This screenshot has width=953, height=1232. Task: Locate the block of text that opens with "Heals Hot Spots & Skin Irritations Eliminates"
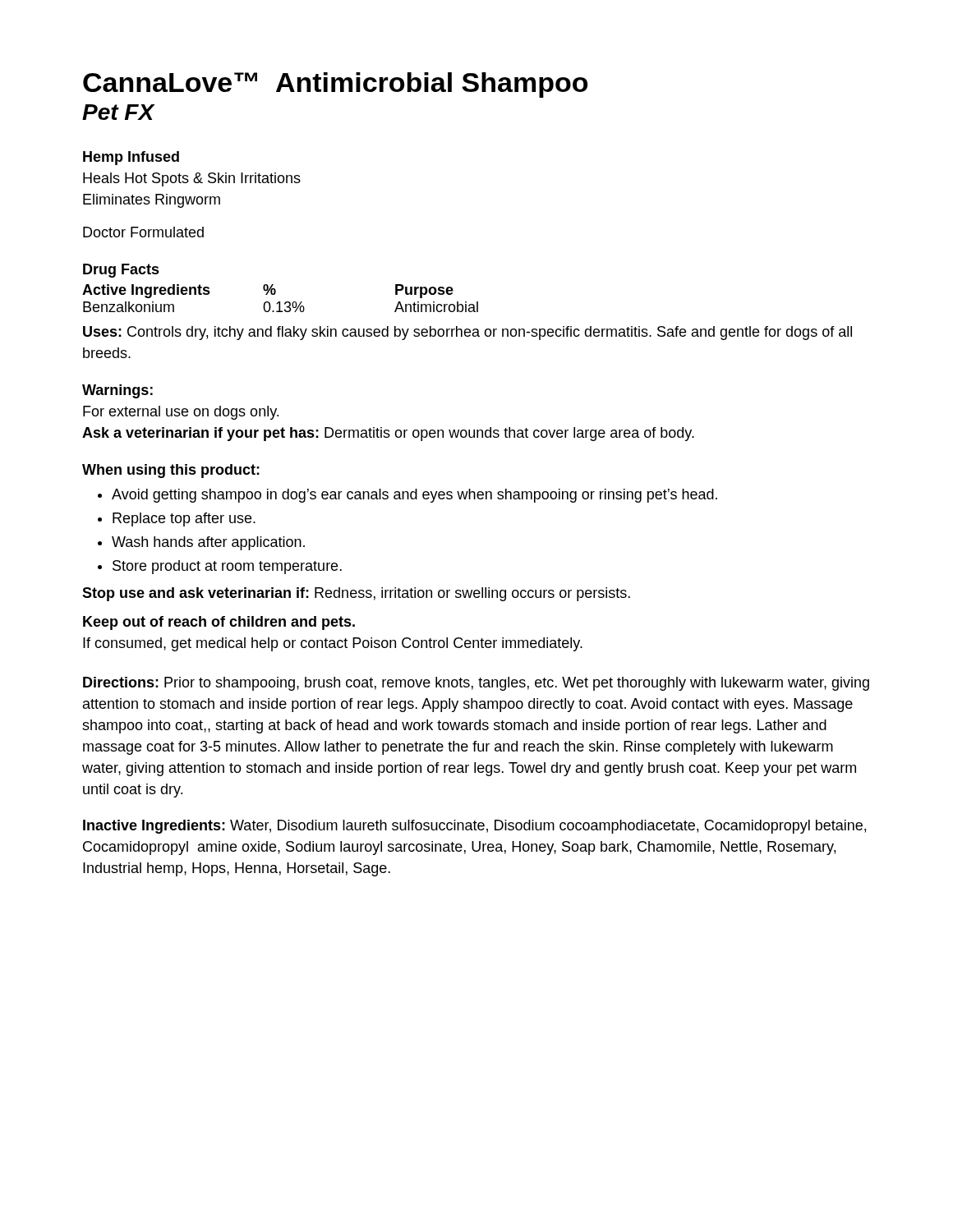click(191, 189)
